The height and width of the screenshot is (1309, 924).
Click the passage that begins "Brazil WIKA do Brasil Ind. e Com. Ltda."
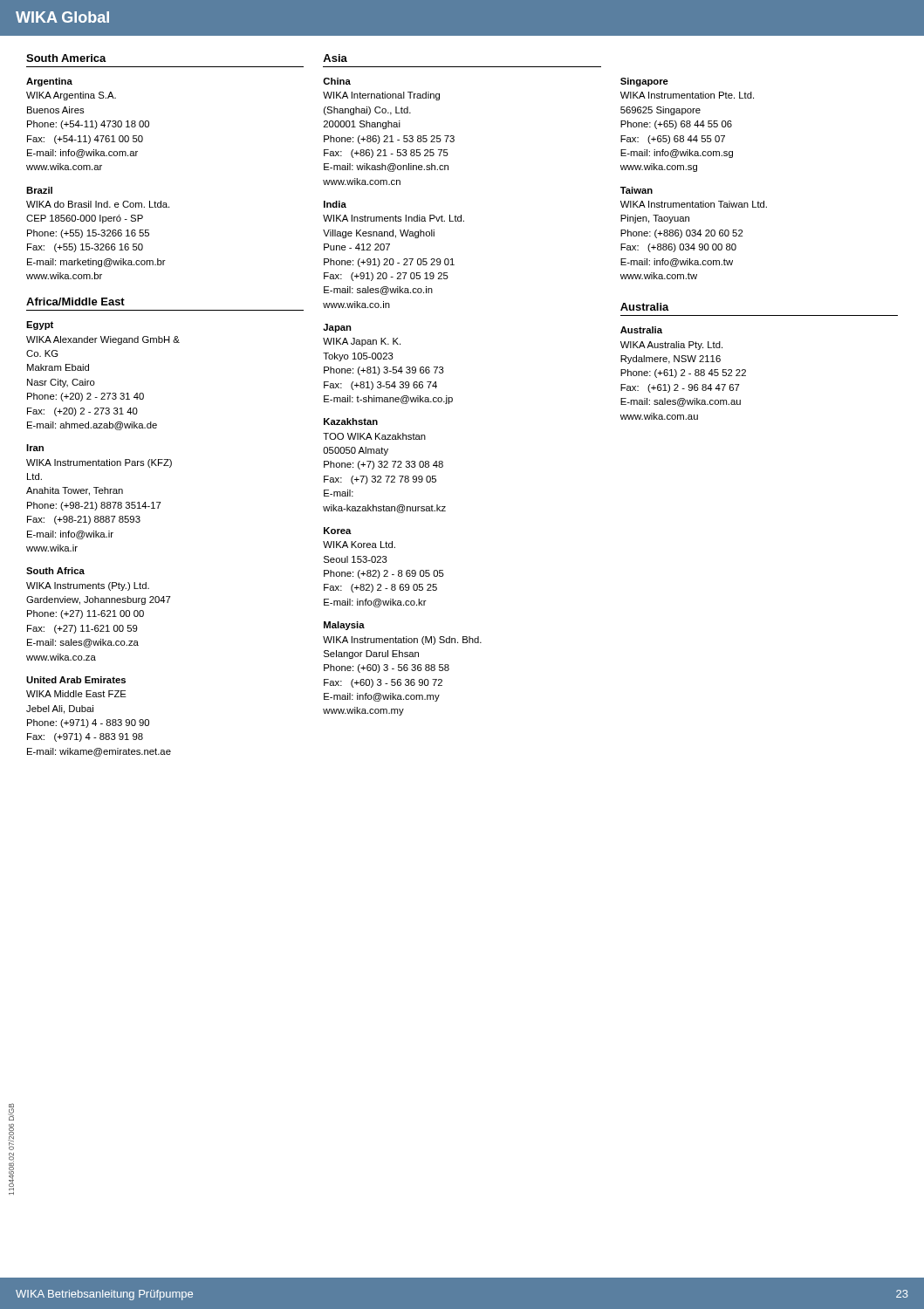39,190
